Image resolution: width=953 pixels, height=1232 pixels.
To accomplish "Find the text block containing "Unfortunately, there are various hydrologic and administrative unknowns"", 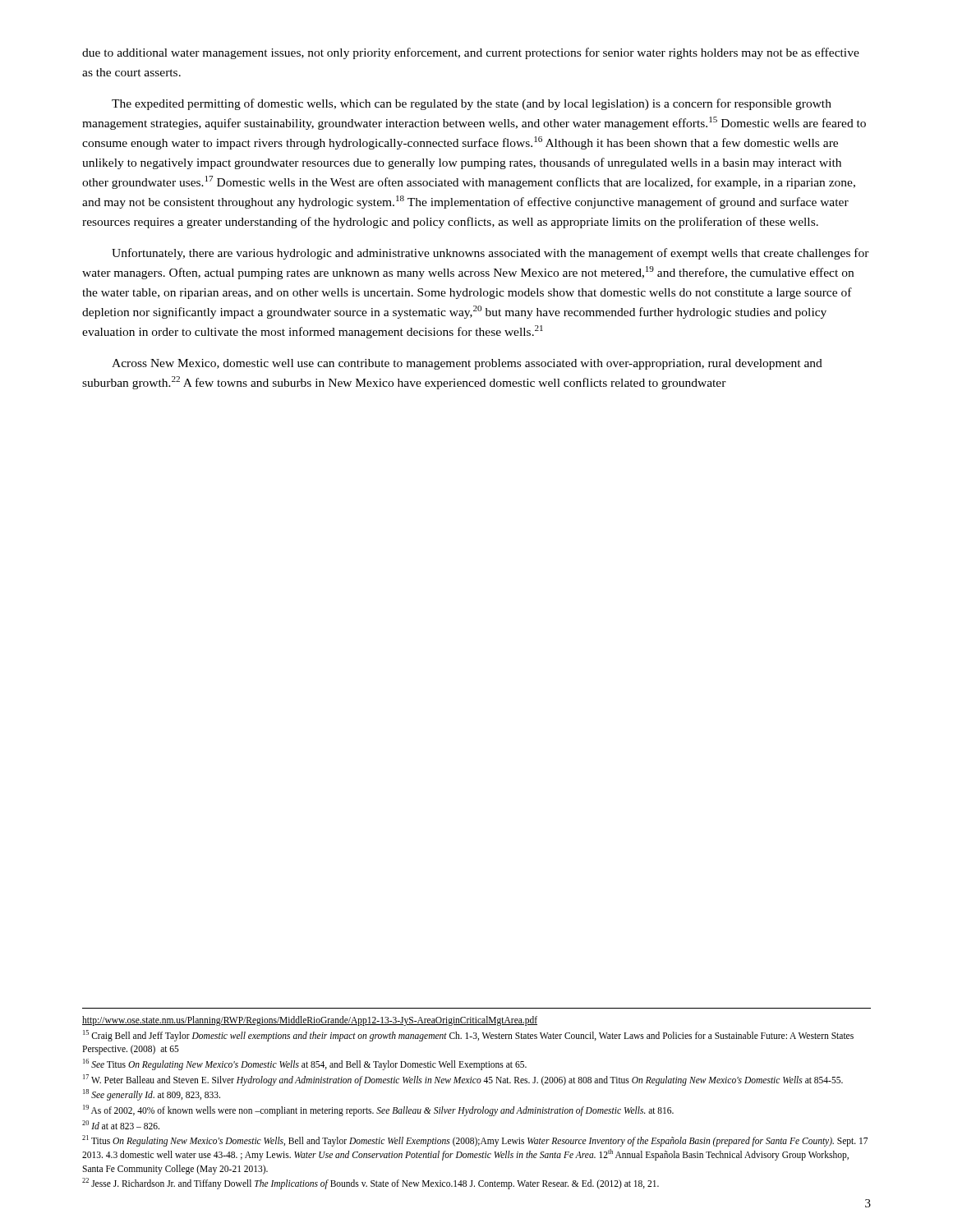I will click(476, 293).
